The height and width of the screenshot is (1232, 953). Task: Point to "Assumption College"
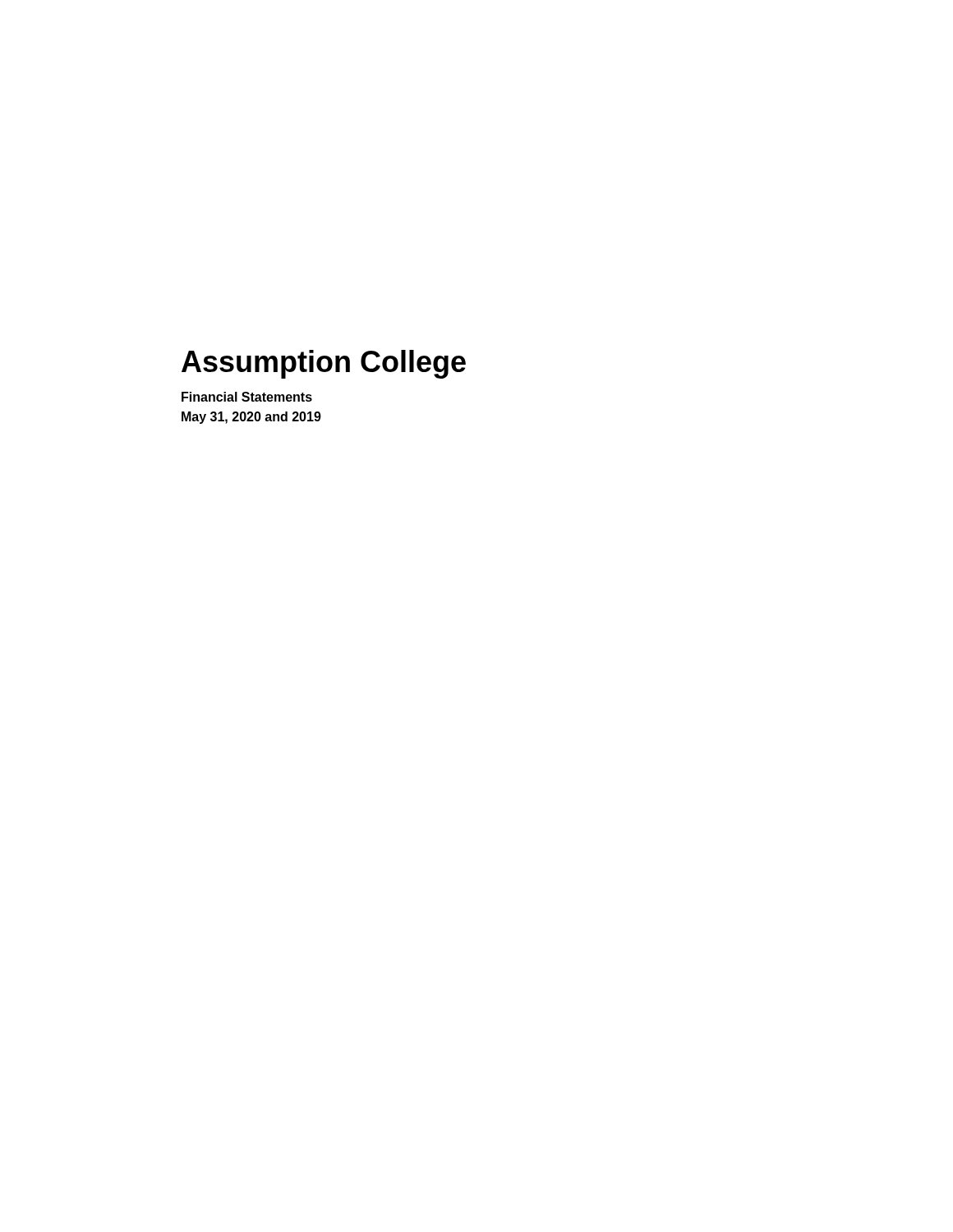click(324, 362)
